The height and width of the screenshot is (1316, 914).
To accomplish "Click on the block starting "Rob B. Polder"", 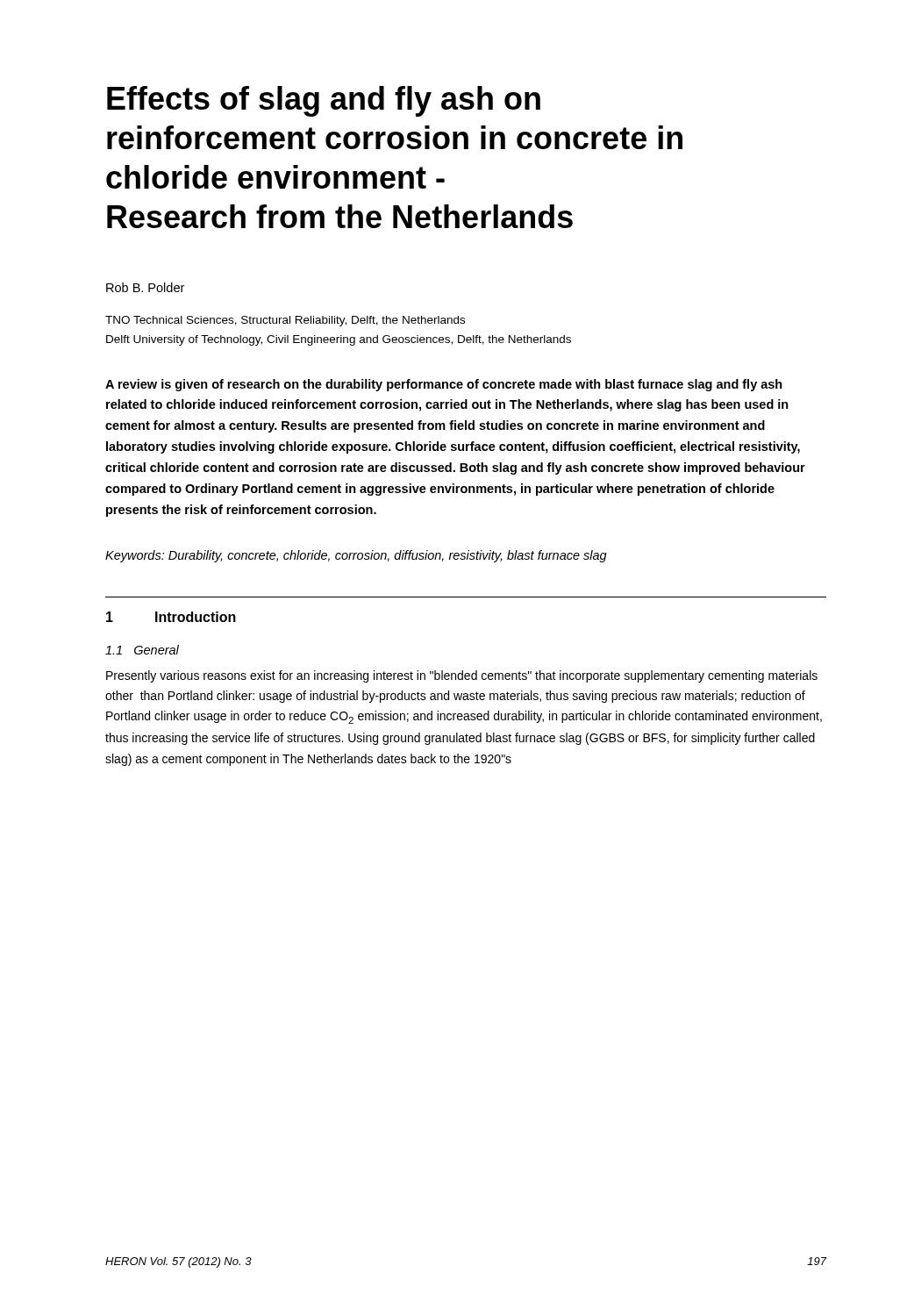I will tap(145, 288).
